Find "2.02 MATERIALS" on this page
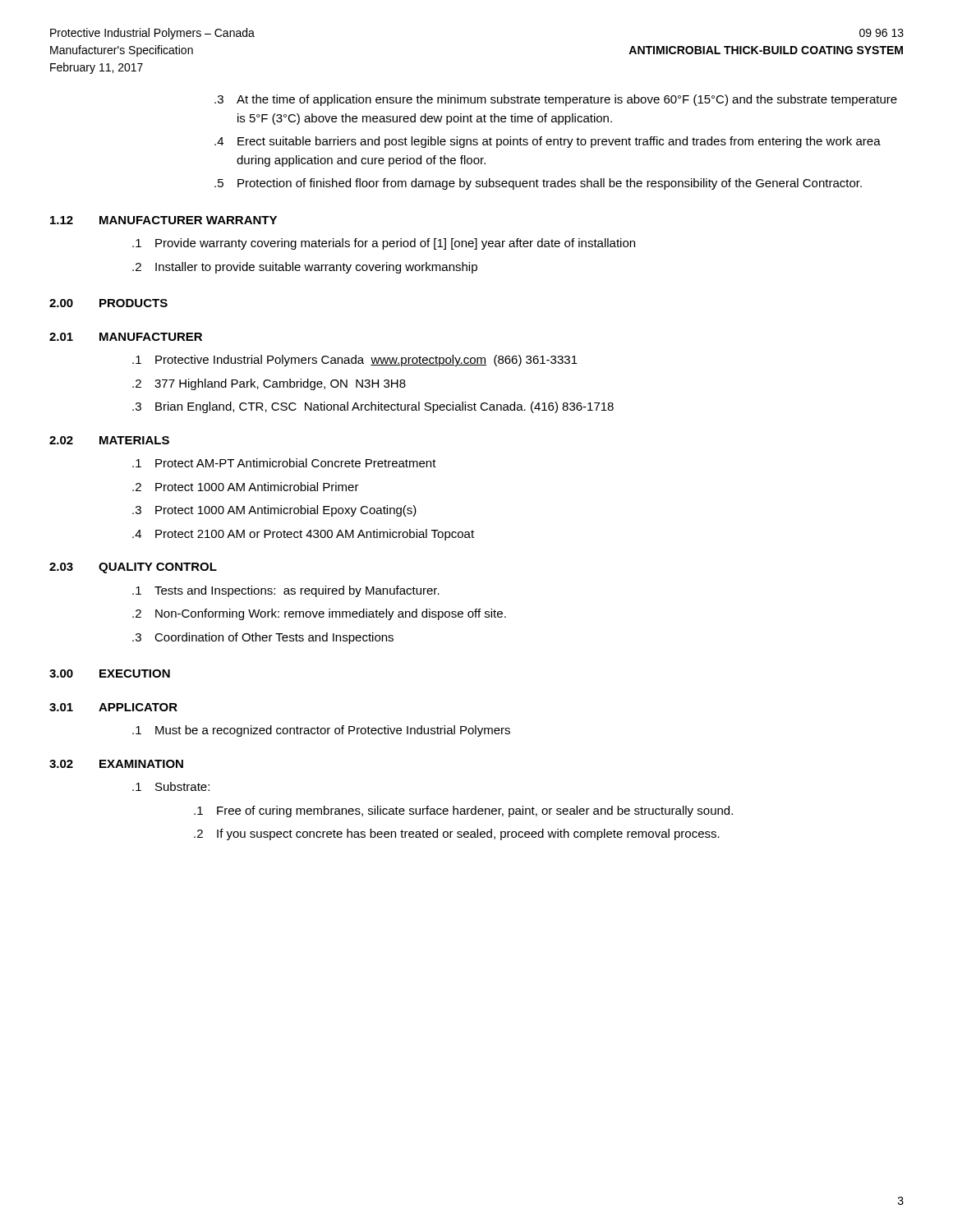This screenshot has height=1232, width=953. (x=109, y=440)
